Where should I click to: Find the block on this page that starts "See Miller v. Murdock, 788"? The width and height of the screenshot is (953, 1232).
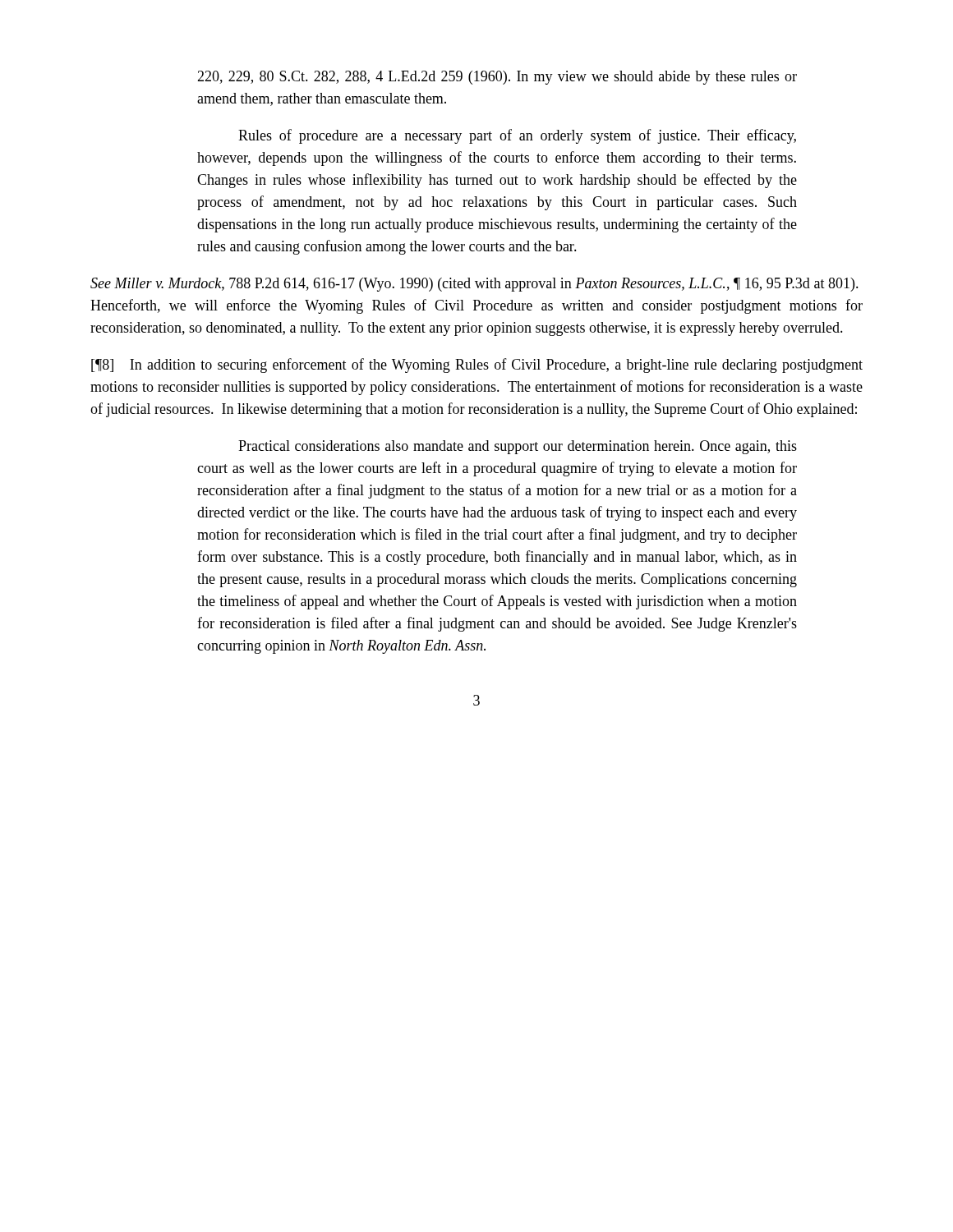(476, 306)
